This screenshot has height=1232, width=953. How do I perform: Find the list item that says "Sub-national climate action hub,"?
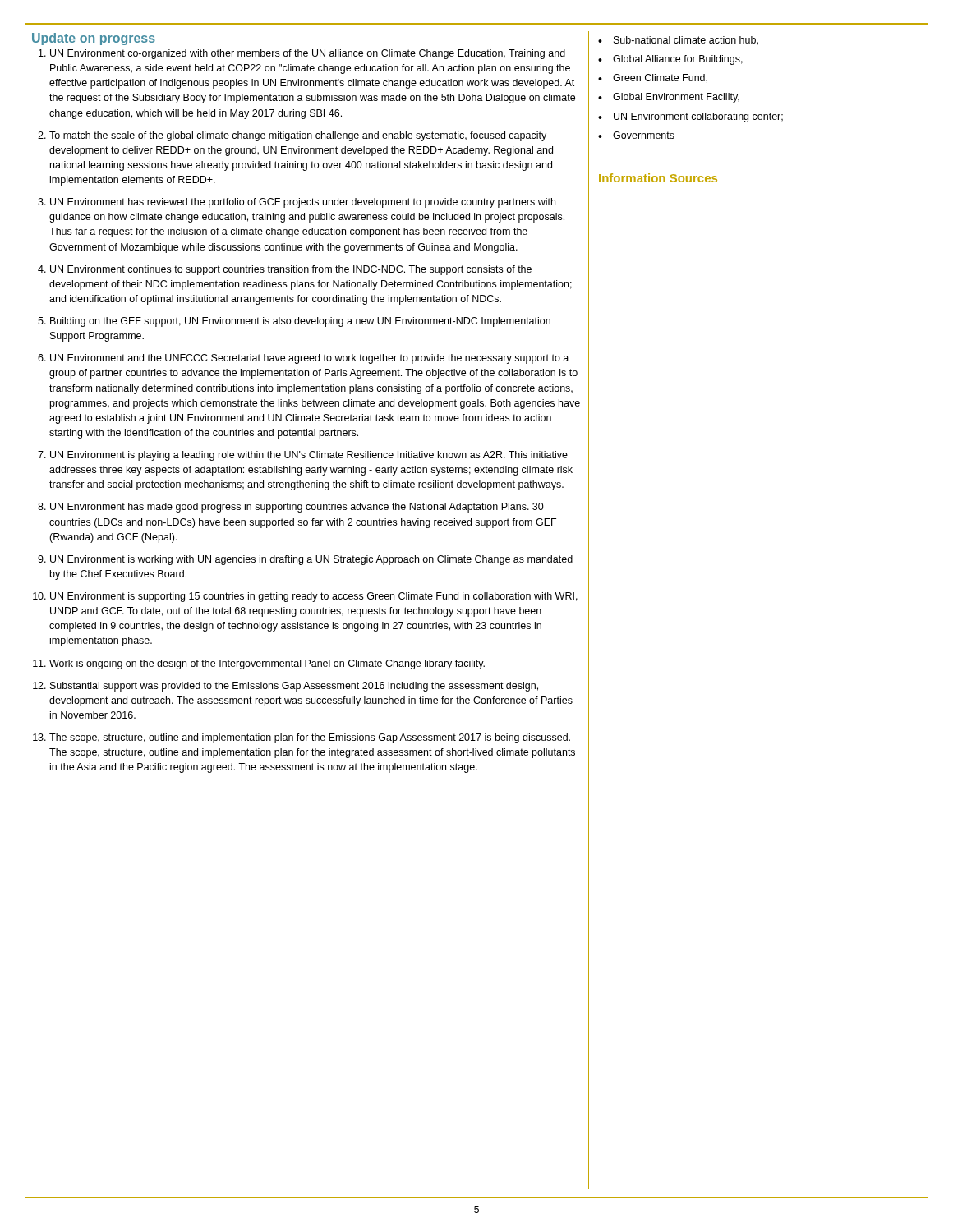[762, 40]
